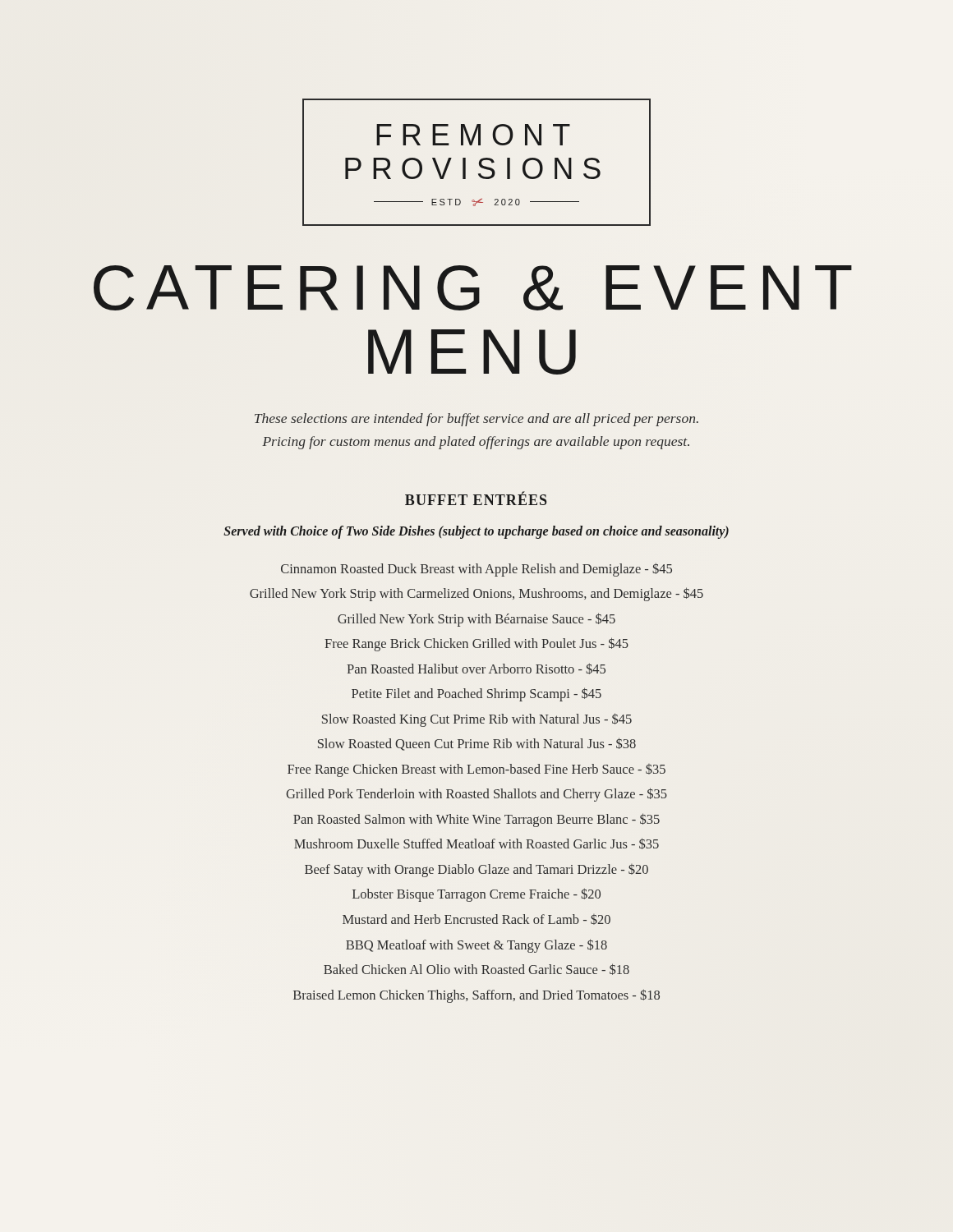
Task: Point to the block beginning "Grilled New York Strip with Carmelized Onions, Mushrooms,"
Action: (476, 594)
